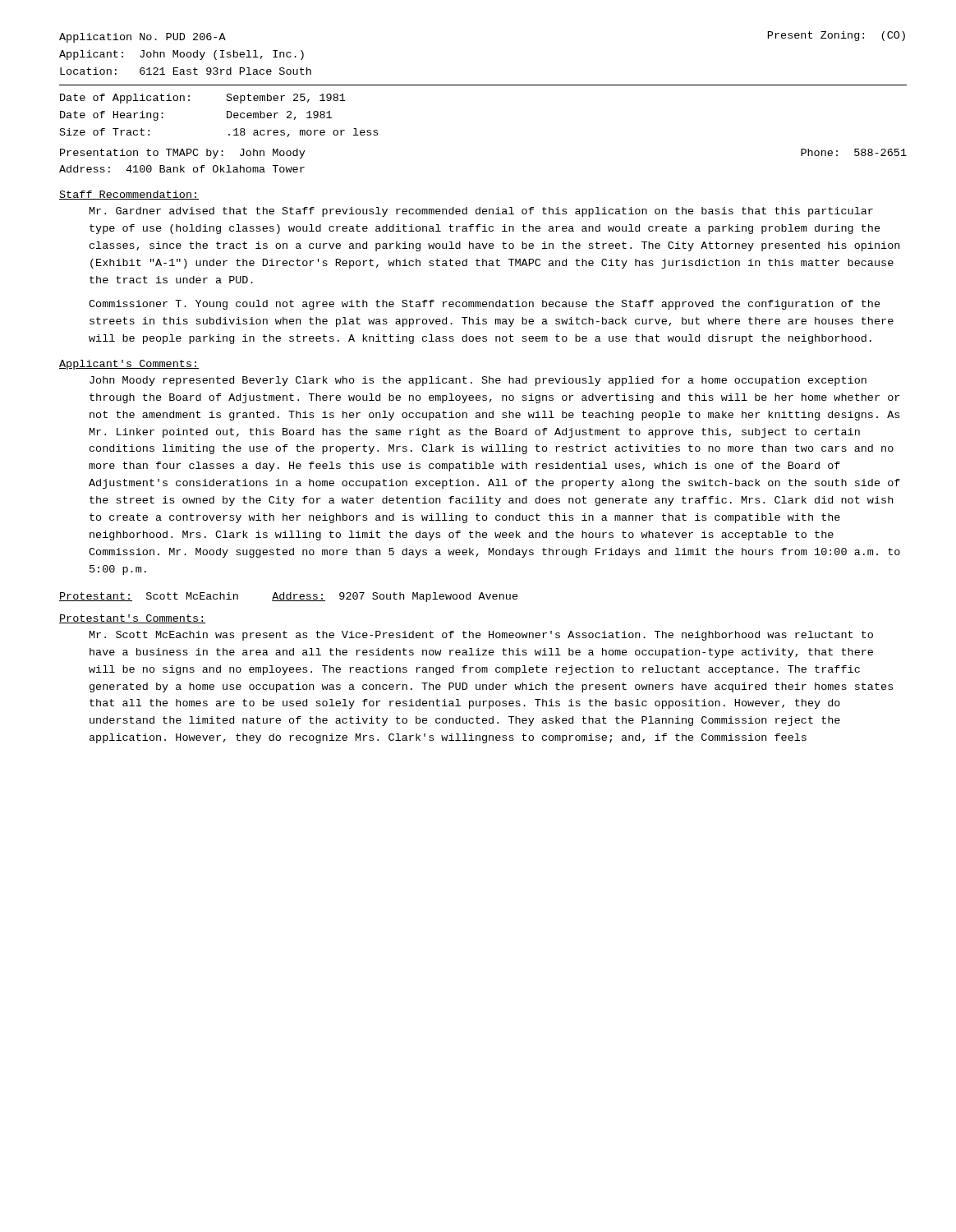Find the section header that says "Applicant's Comments:"

tap(129, 364)
